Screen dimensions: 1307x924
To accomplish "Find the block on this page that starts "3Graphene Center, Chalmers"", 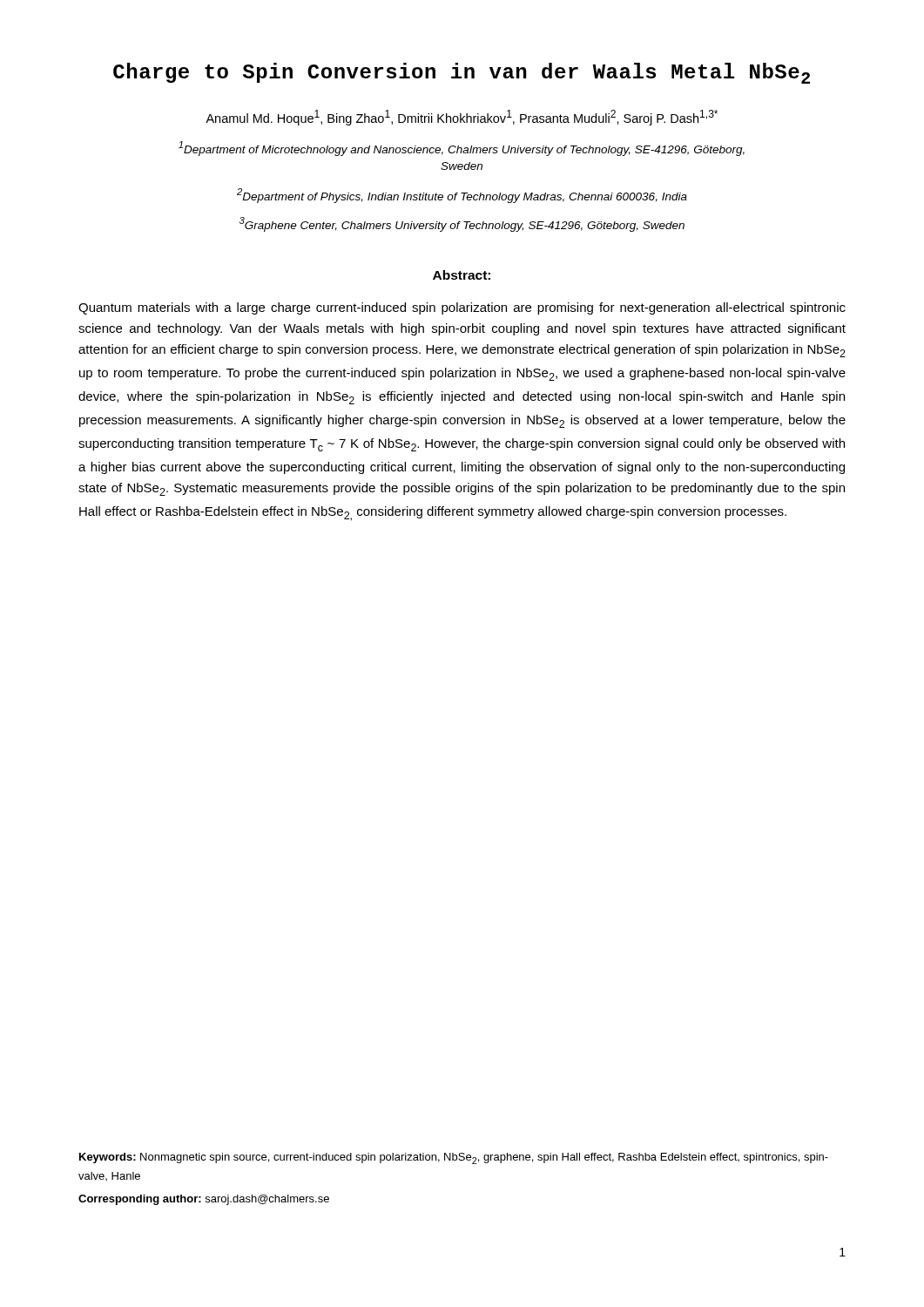I will coord(462,224).
